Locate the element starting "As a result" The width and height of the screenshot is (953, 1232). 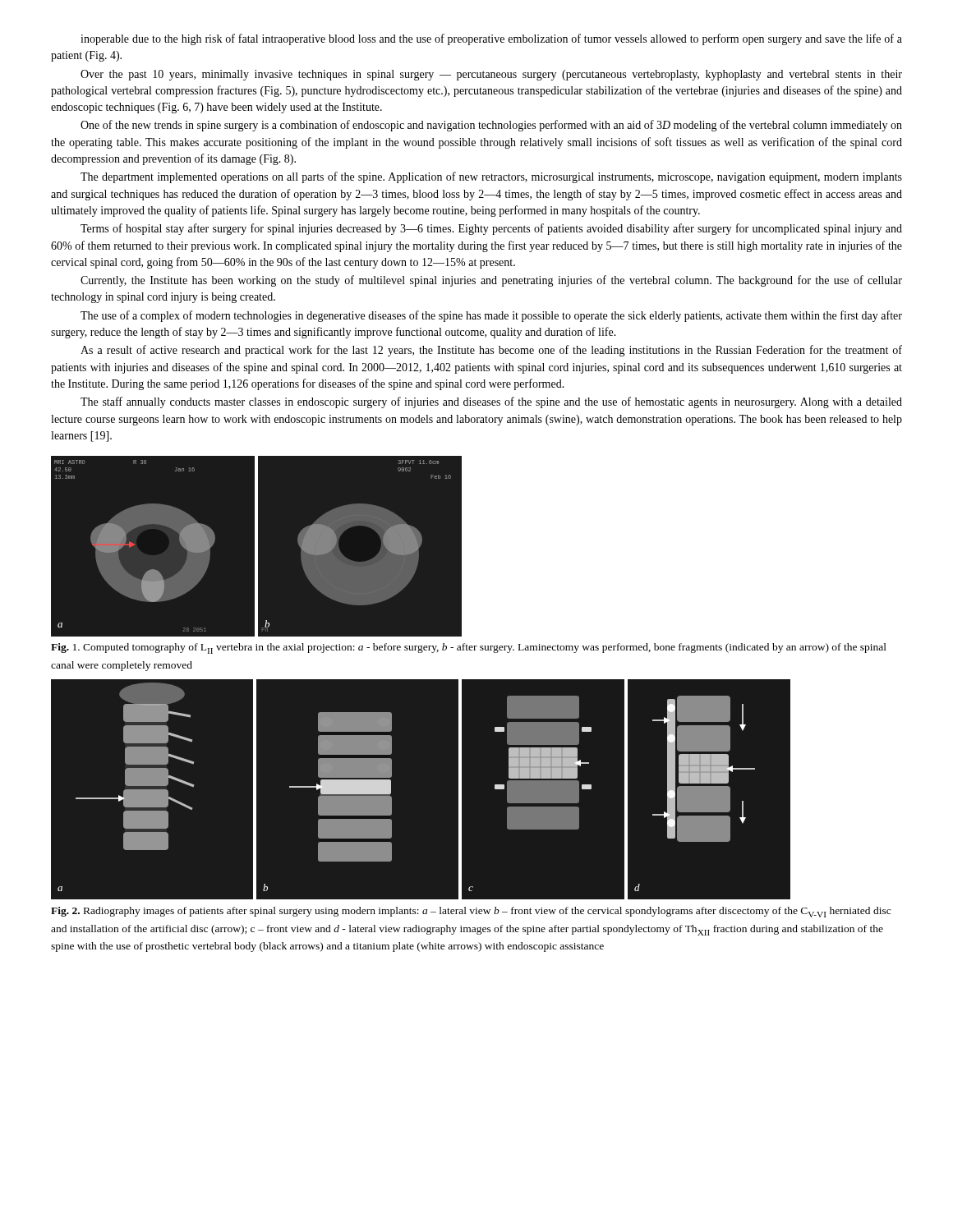(476, 367)
